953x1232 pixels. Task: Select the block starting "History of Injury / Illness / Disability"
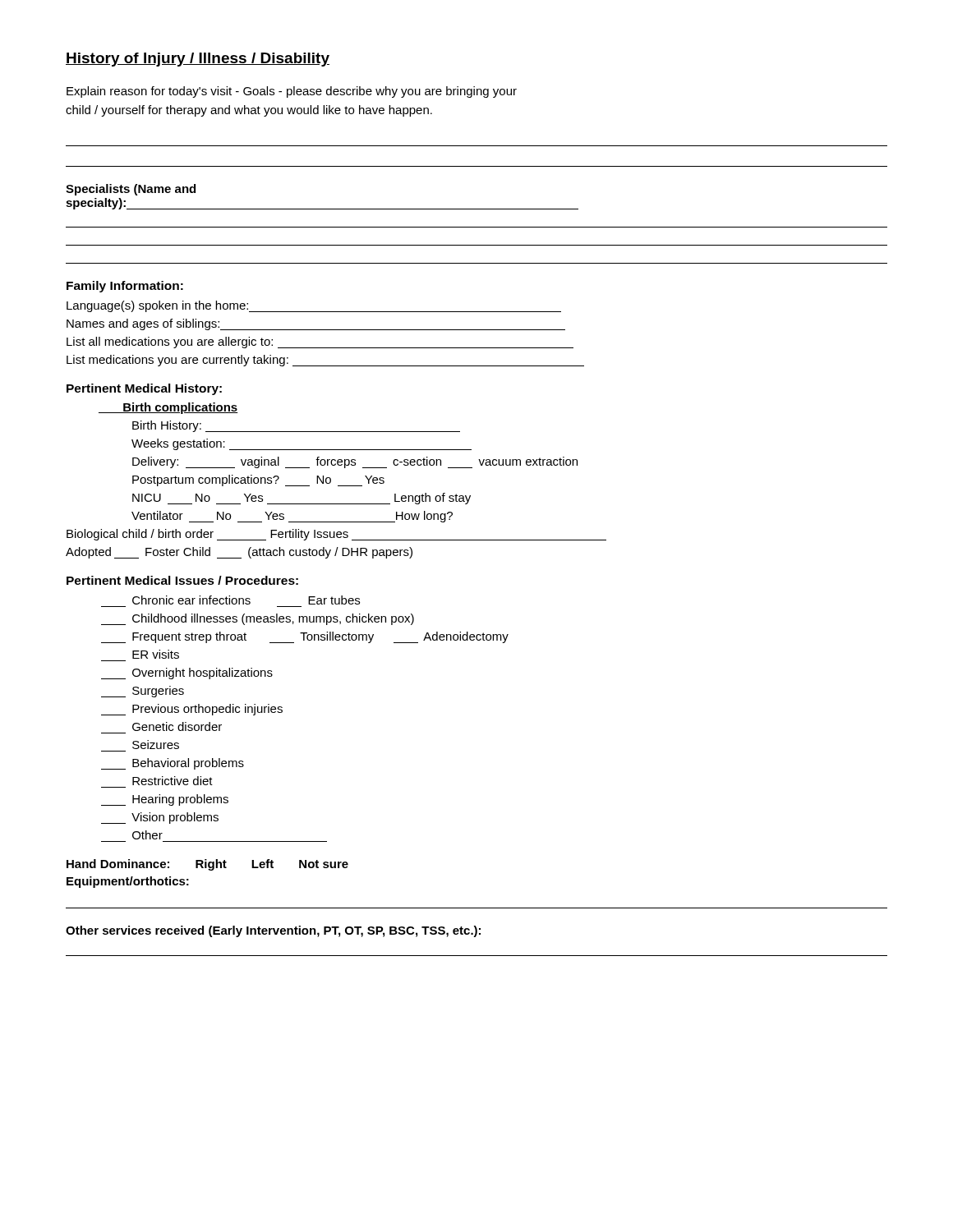pos(198,60)
